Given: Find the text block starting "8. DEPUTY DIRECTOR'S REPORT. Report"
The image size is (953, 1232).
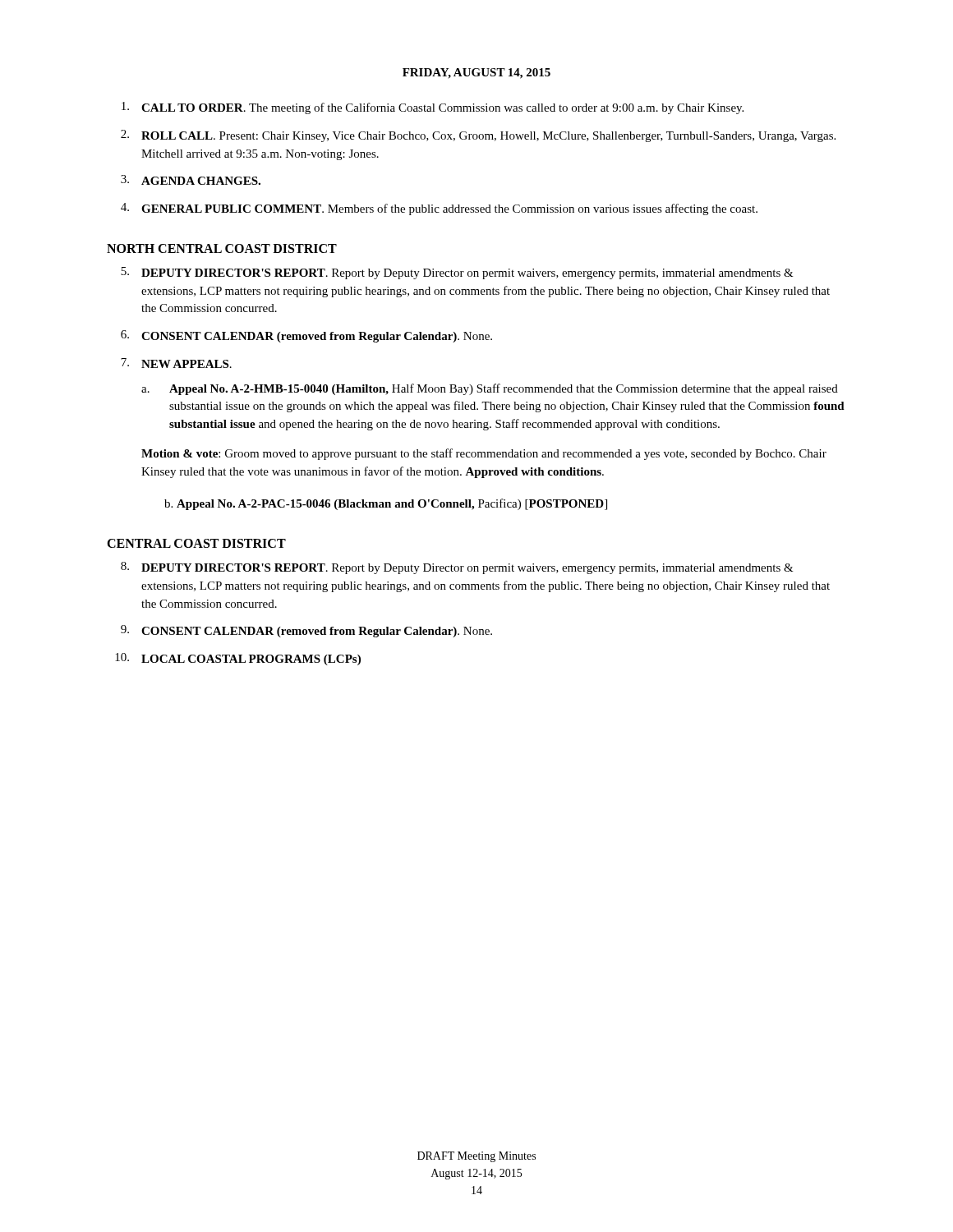Looking at the screenshot, I should (476, 586).
